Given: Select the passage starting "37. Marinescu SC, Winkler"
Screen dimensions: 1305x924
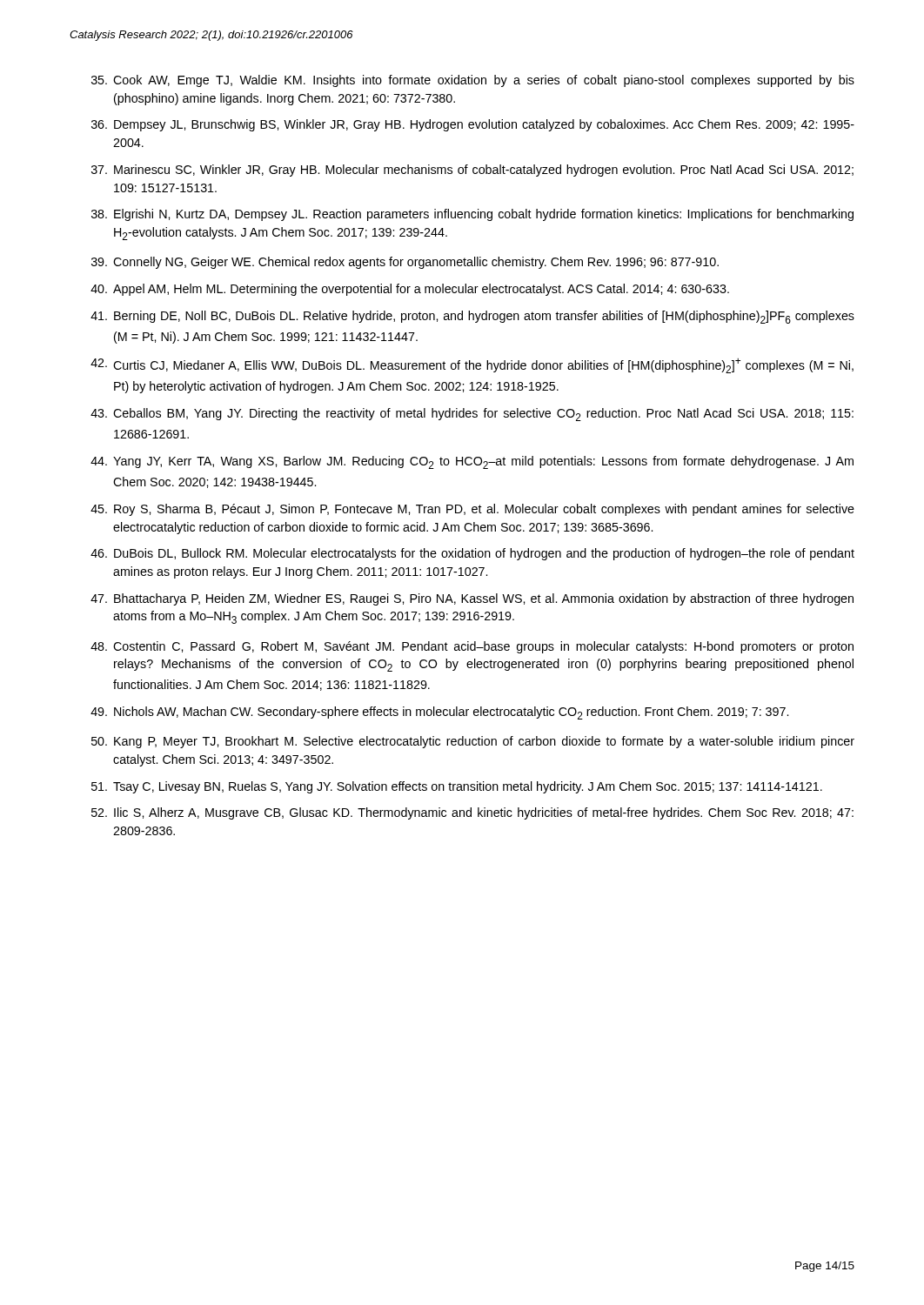Looking at the screenshot, I should tap(462, 179).
